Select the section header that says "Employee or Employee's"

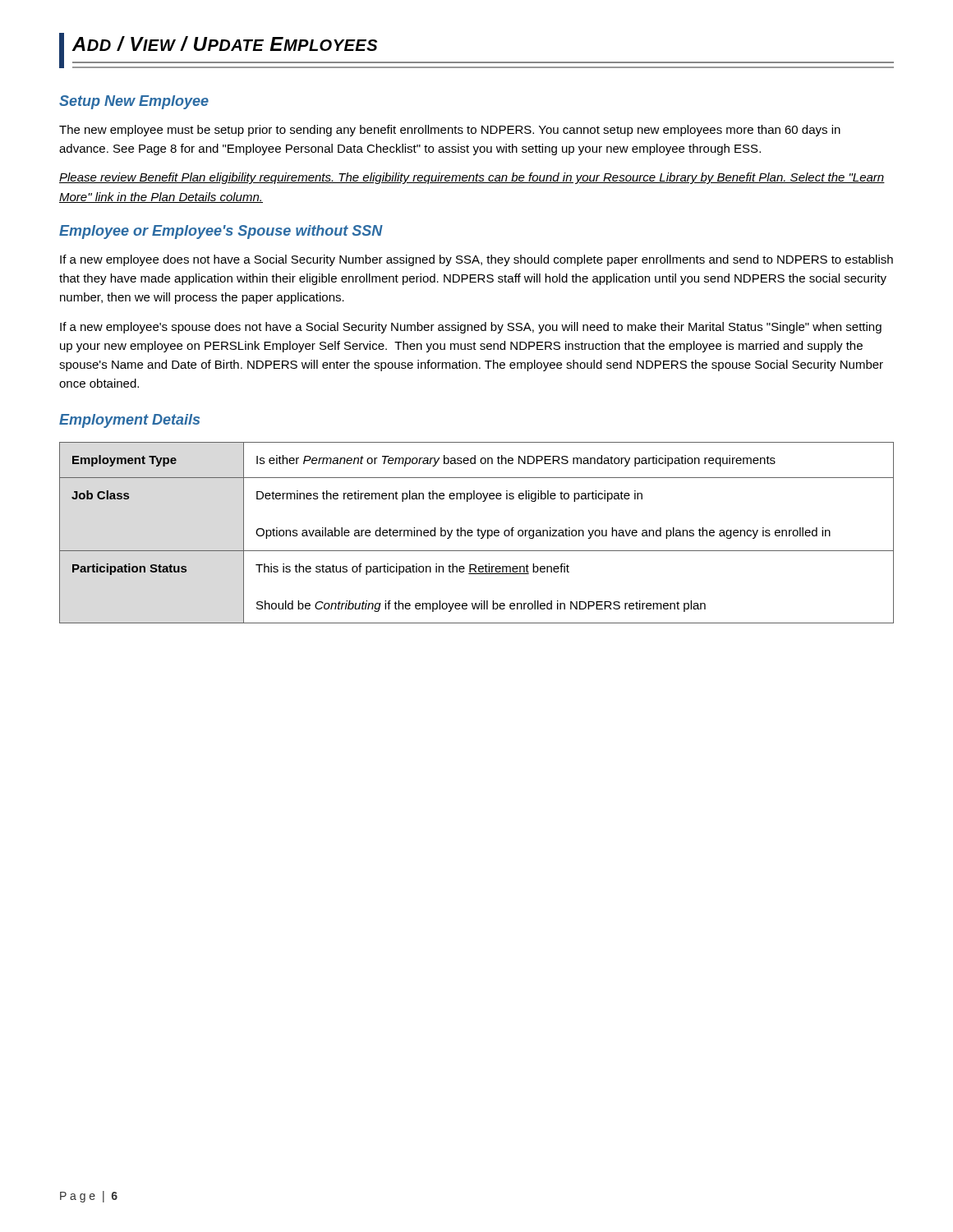point(221,231)
